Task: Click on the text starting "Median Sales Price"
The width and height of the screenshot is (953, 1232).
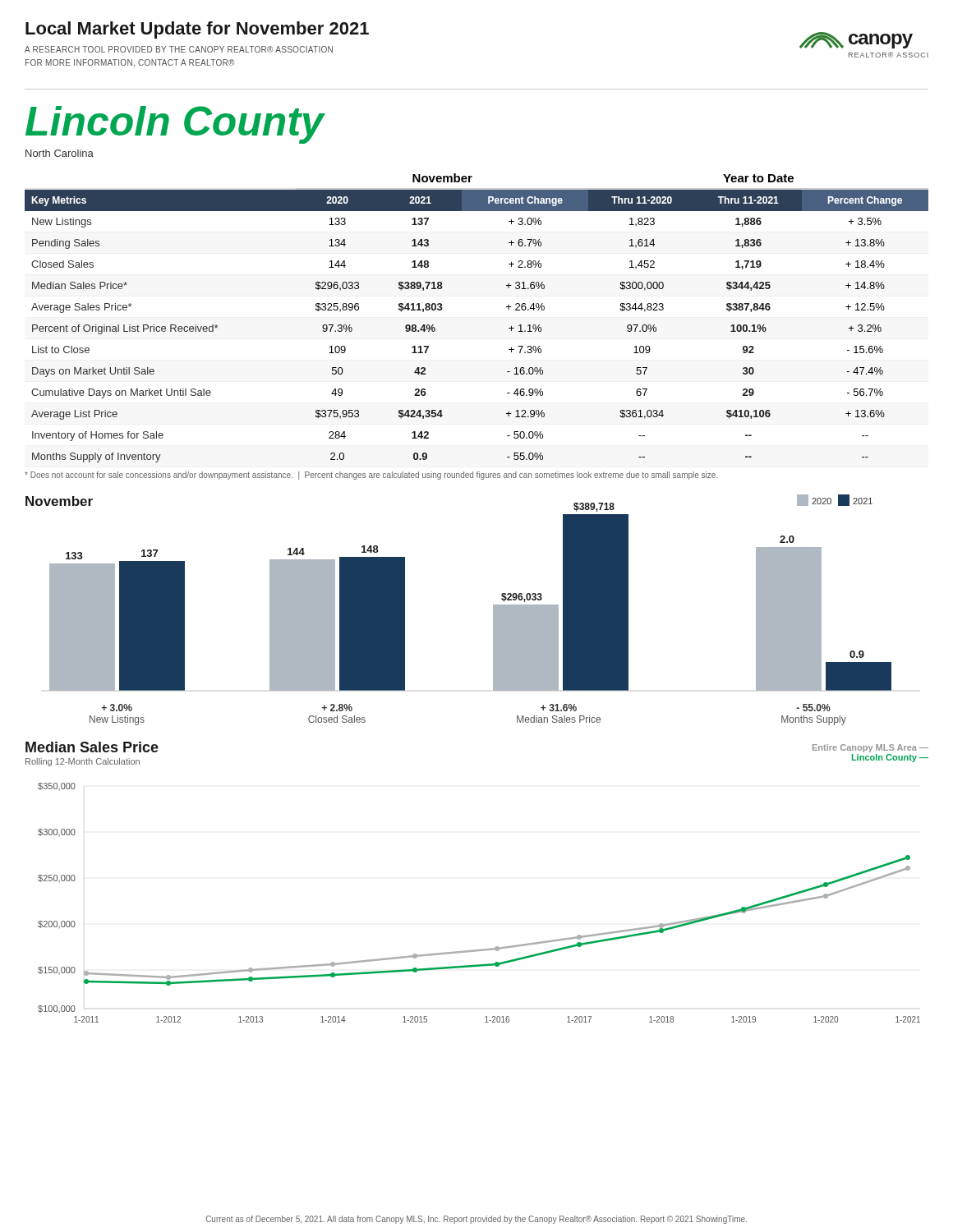Action: pos(92,747)
